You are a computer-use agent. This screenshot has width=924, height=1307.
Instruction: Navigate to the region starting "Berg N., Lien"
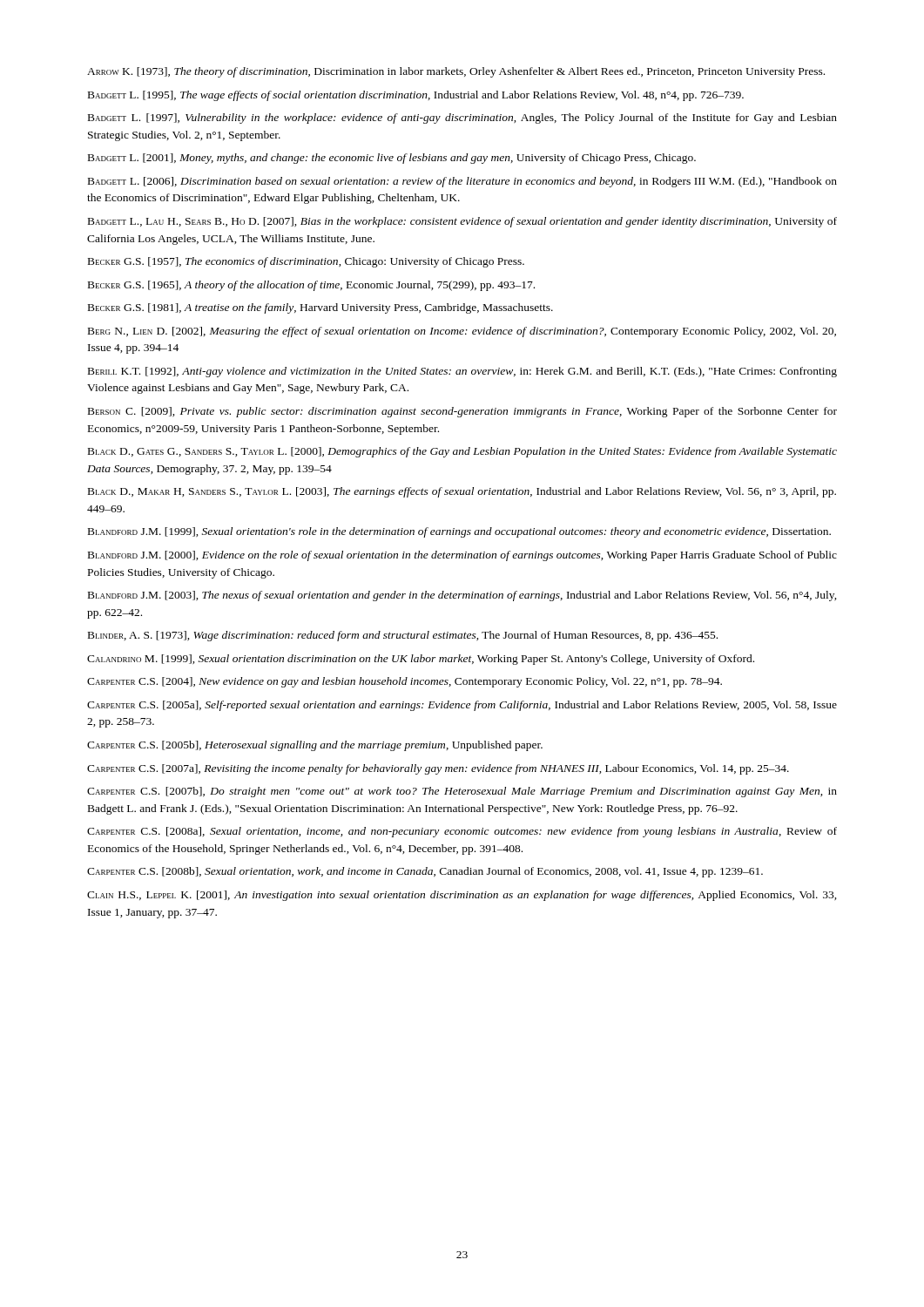[462, 339]
